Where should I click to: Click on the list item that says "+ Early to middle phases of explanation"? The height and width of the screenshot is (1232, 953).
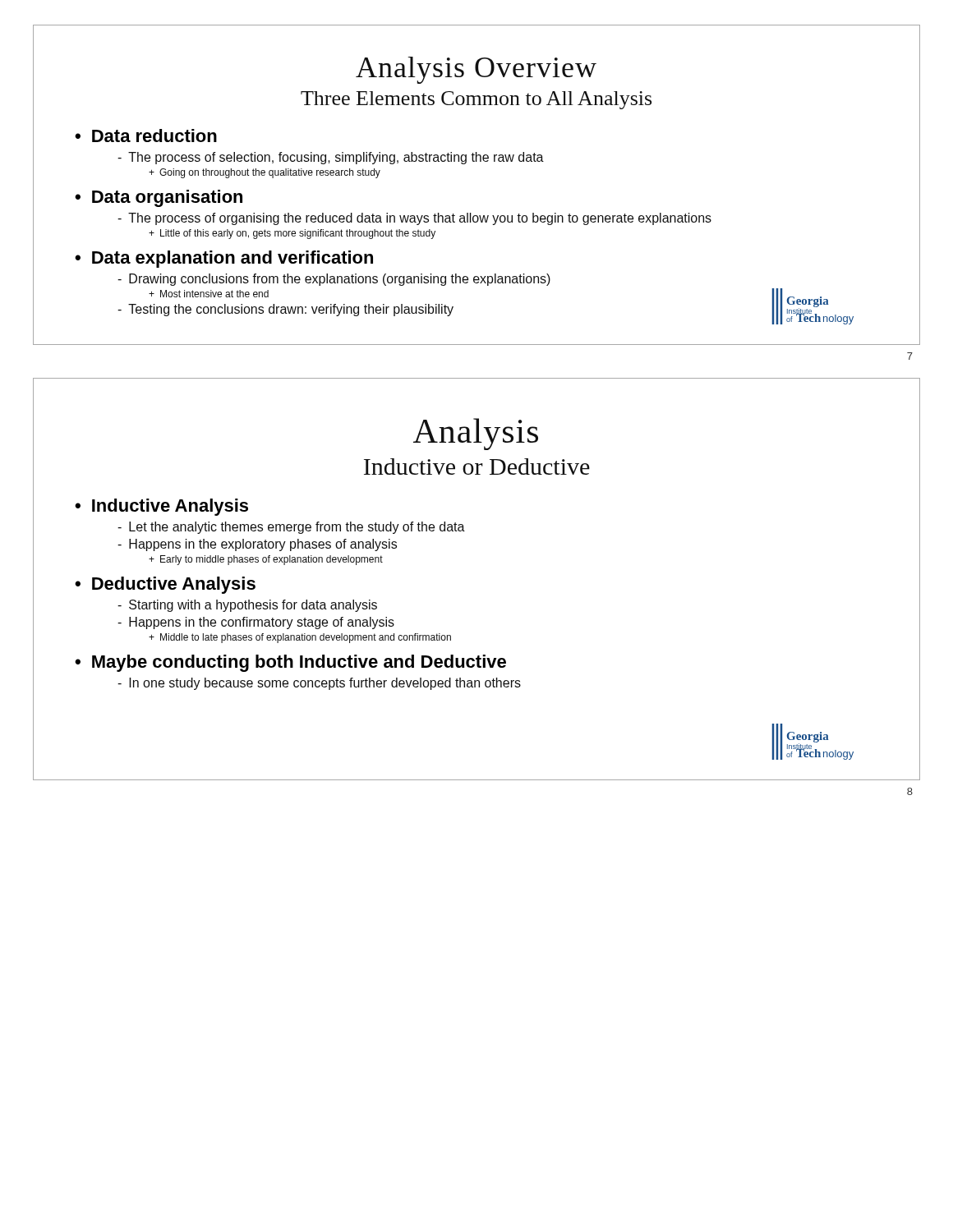click(266, 559)
